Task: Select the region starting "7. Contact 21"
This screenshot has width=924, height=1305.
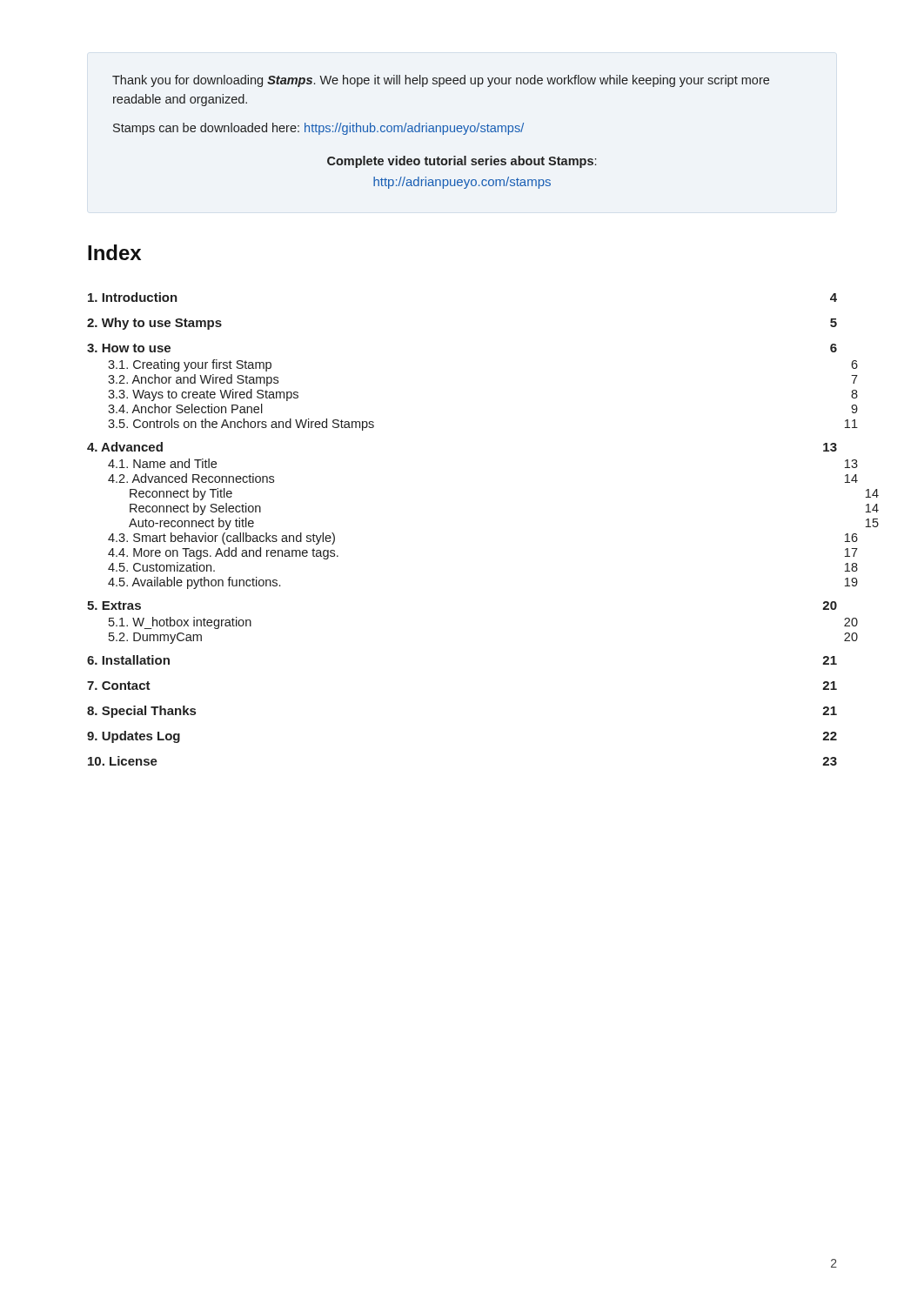Action: click(x=114, y=684)
